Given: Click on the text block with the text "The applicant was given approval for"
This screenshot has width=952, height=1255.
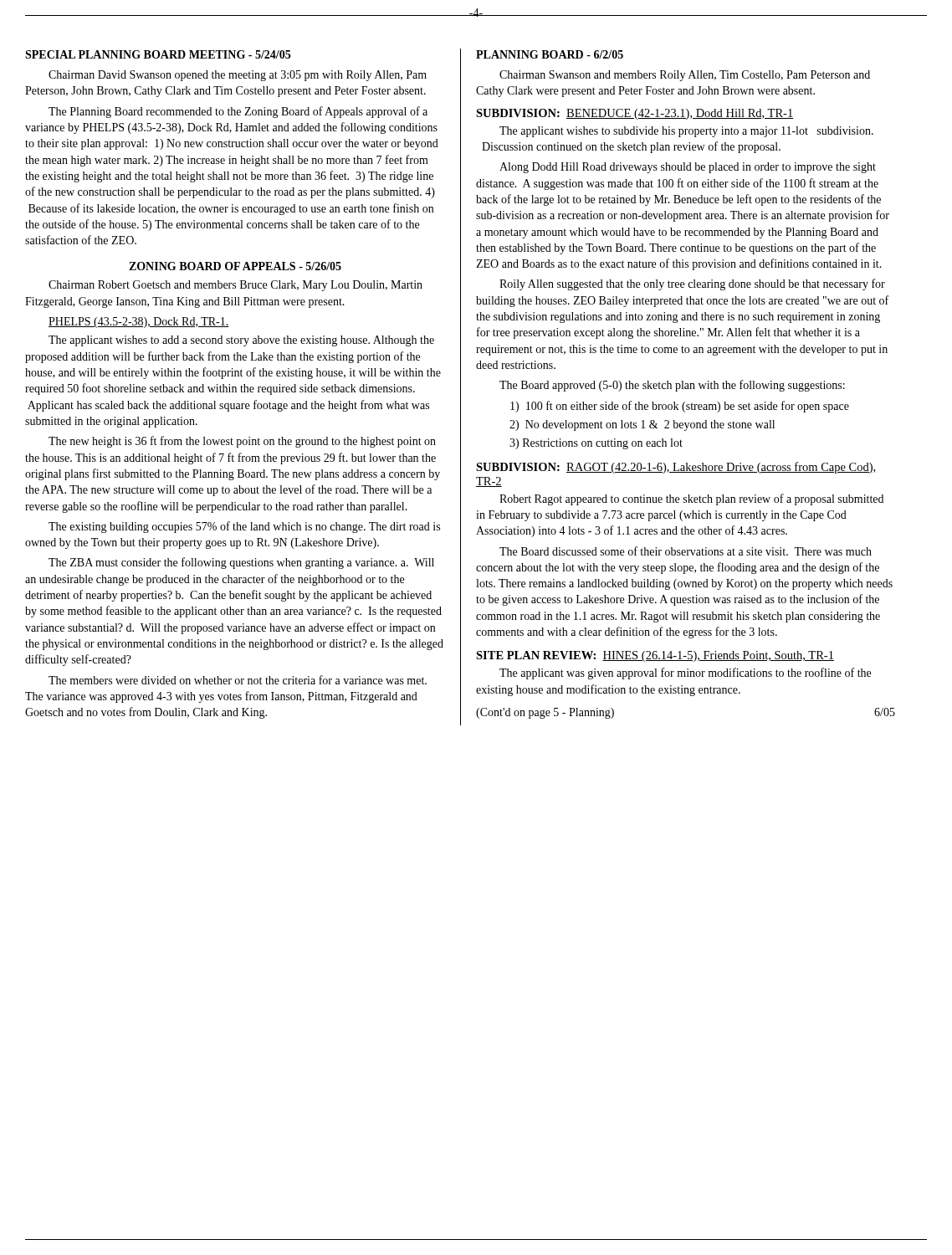Looking at the screenshot, I should (x=686, y=682).
